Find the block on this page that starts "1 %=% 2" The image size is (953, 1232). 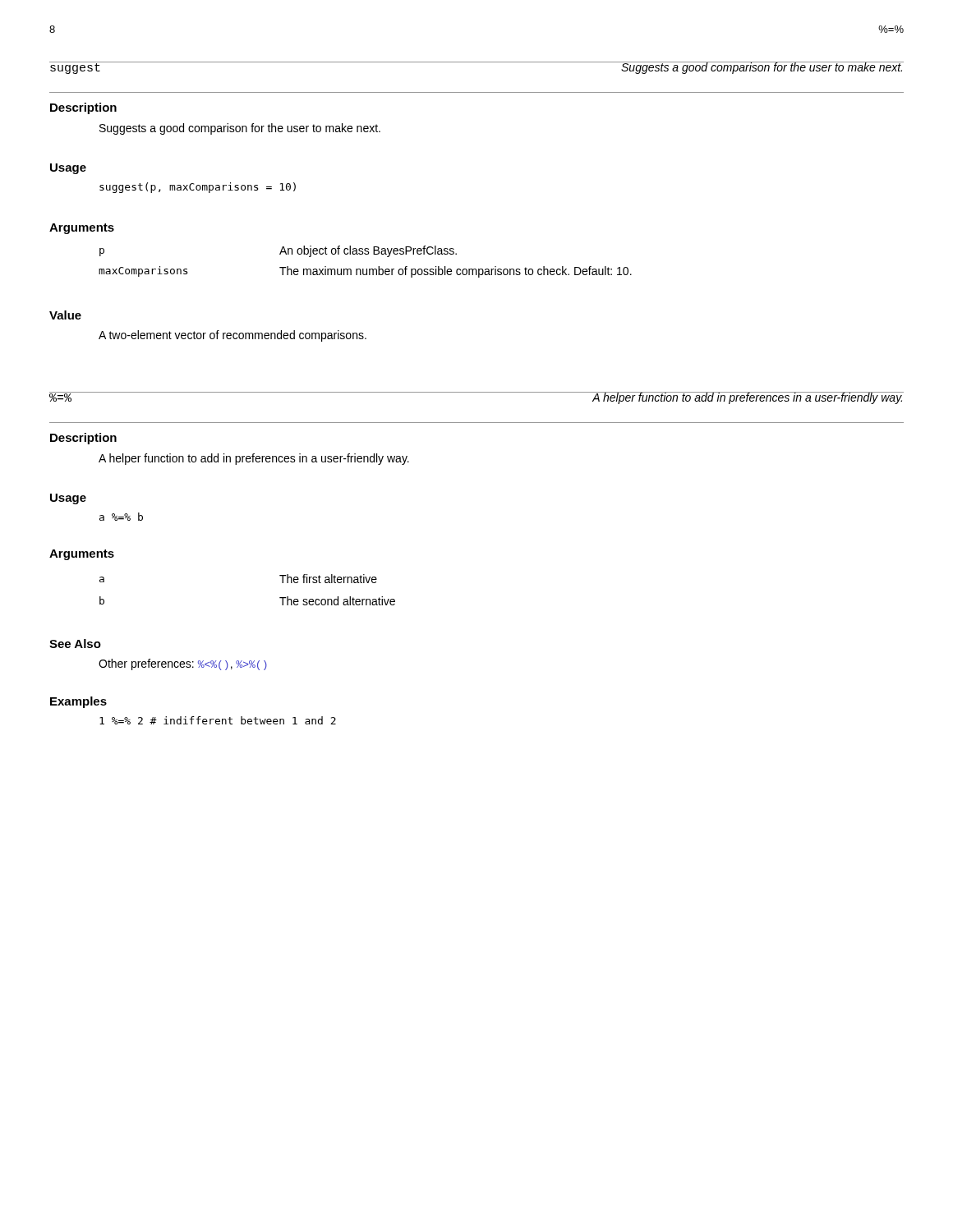tap(218, 721)
